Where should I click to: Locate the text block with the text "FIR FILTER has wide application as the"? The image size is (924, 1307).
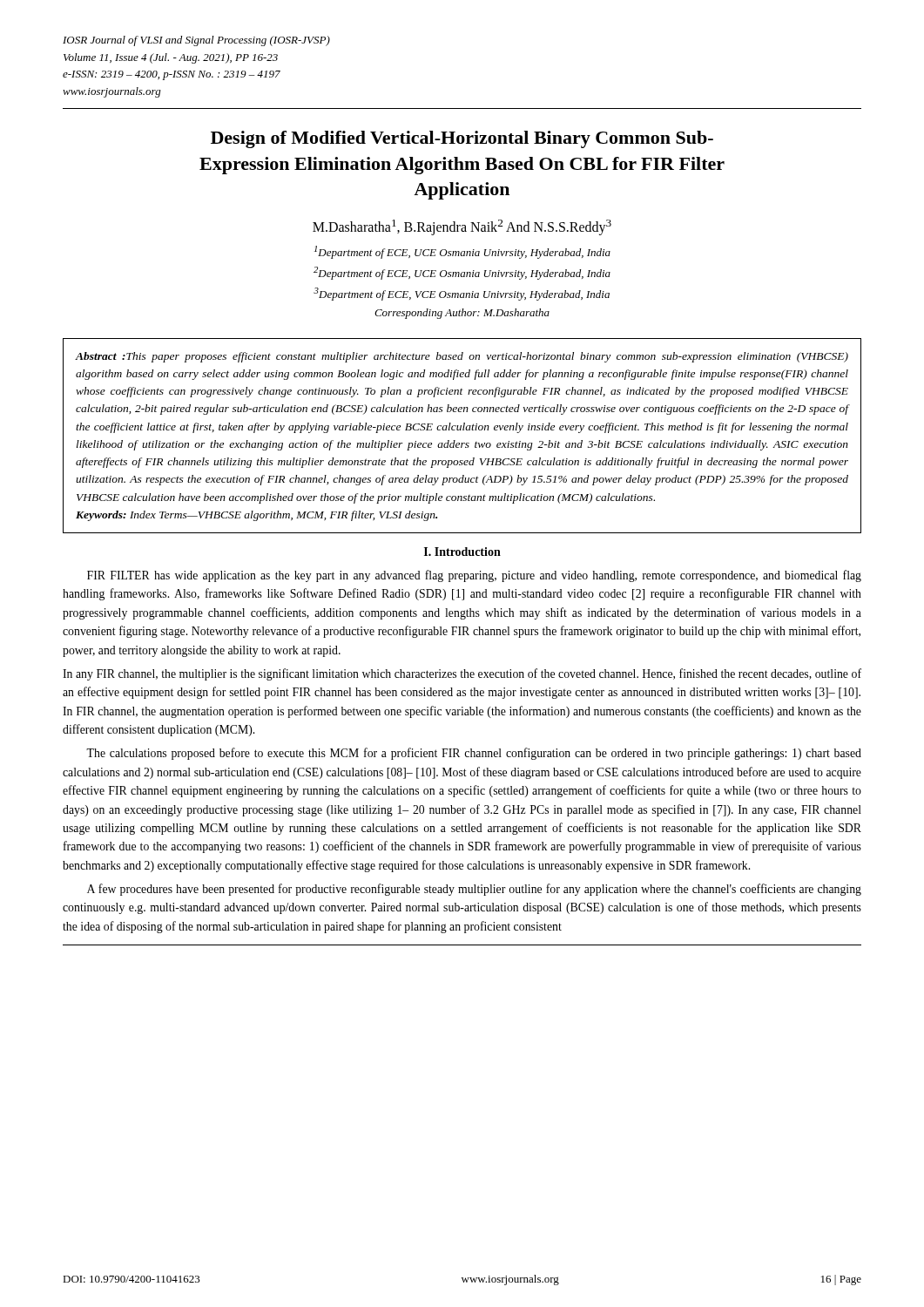click(462, 751)
